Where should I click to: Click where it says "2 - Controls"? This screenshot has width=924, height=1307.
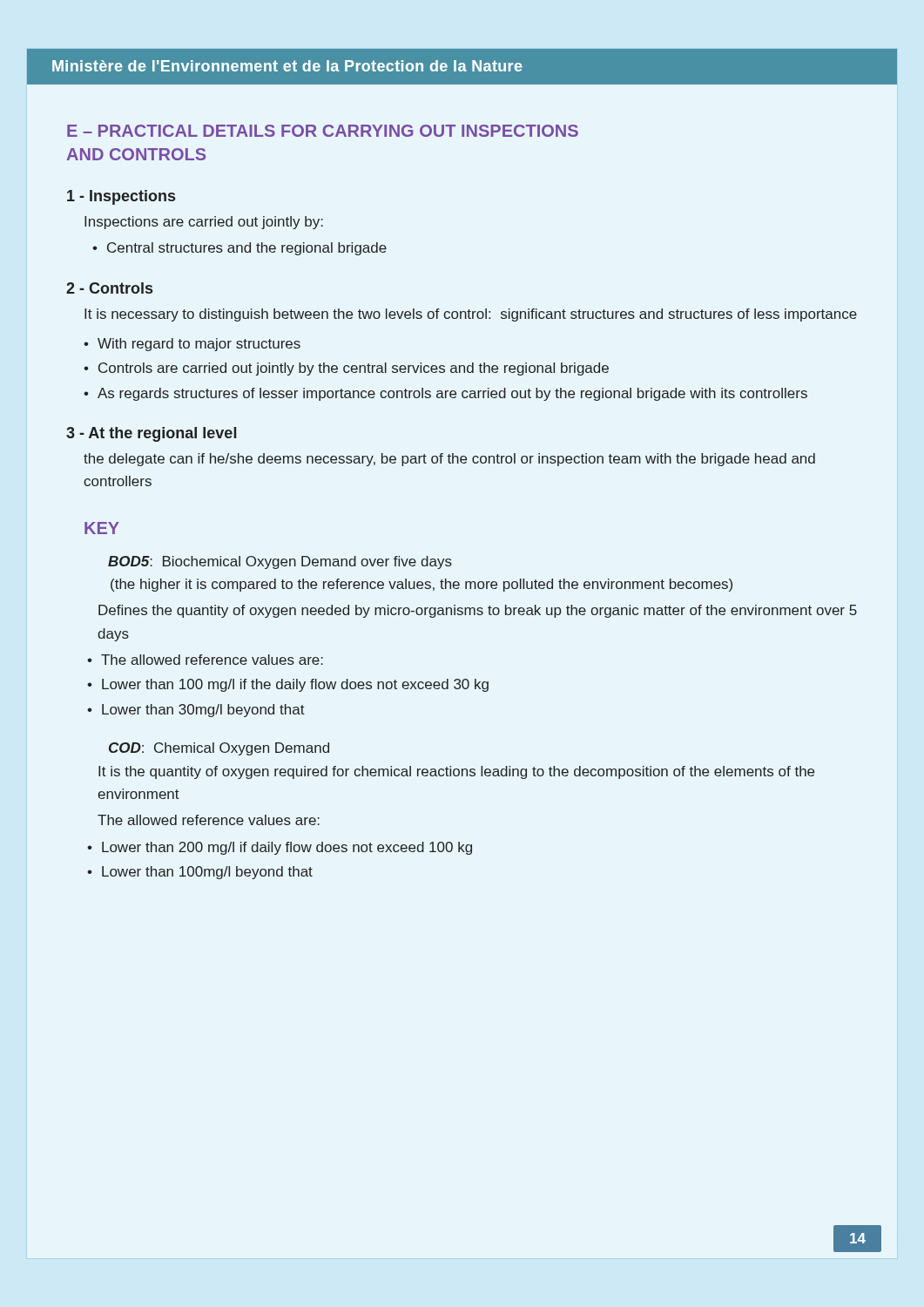pyautogui.click(x=110, y=288)
